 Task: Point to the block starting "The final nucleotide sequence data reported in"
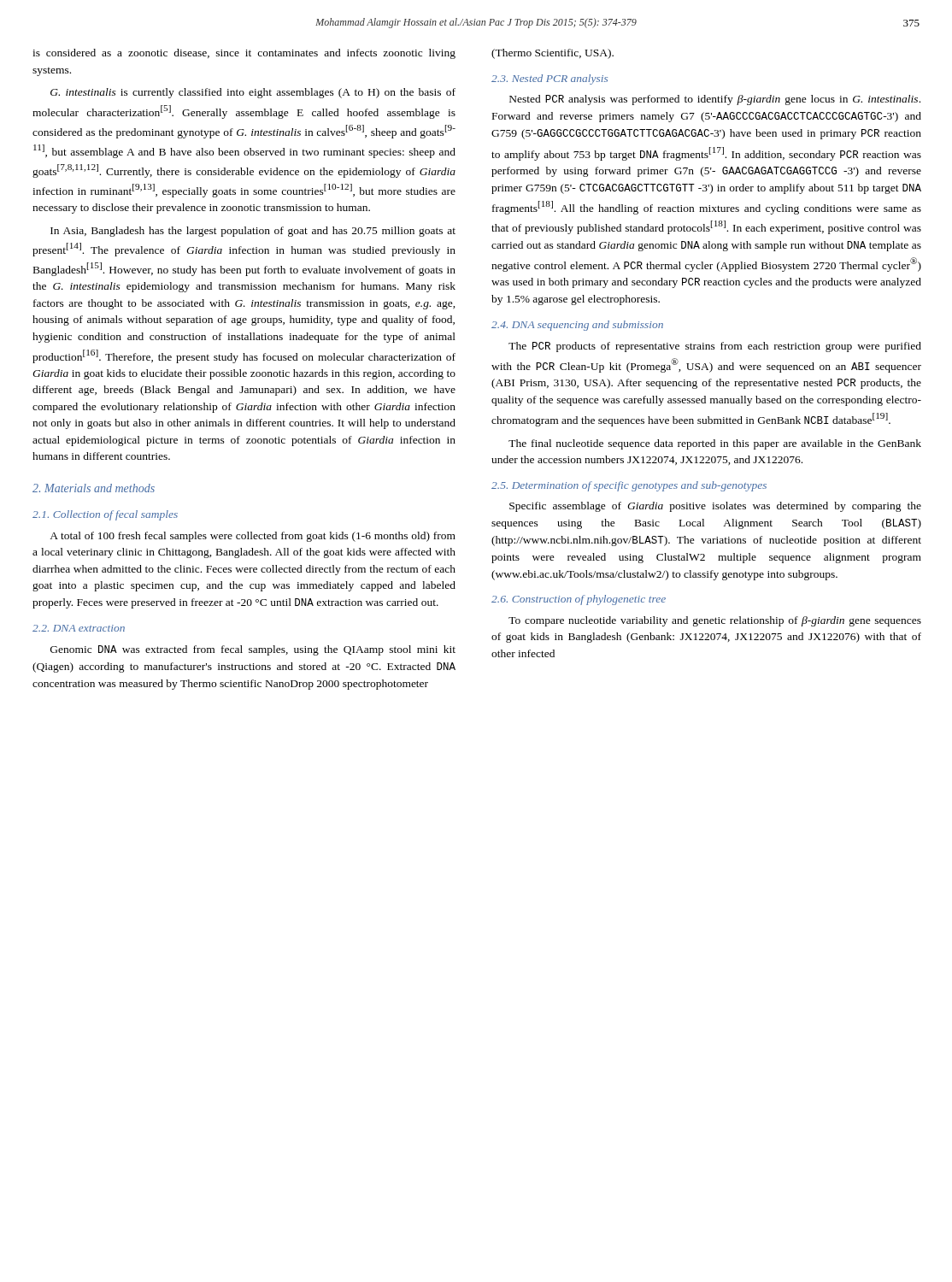706,451
